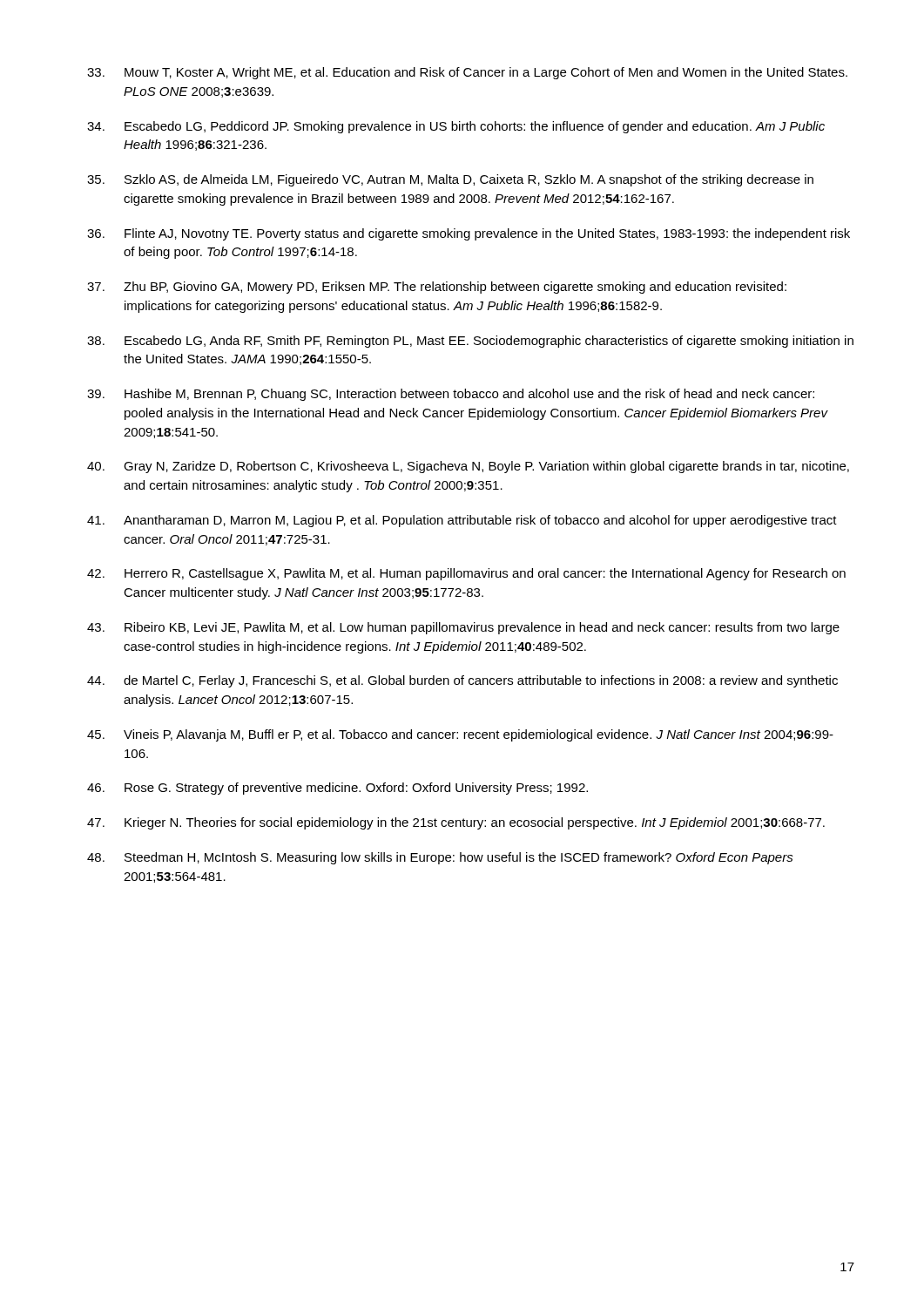Click the passage that begins "41. Anantharaman D, Marron M, Lagiou"

(471, 529)
